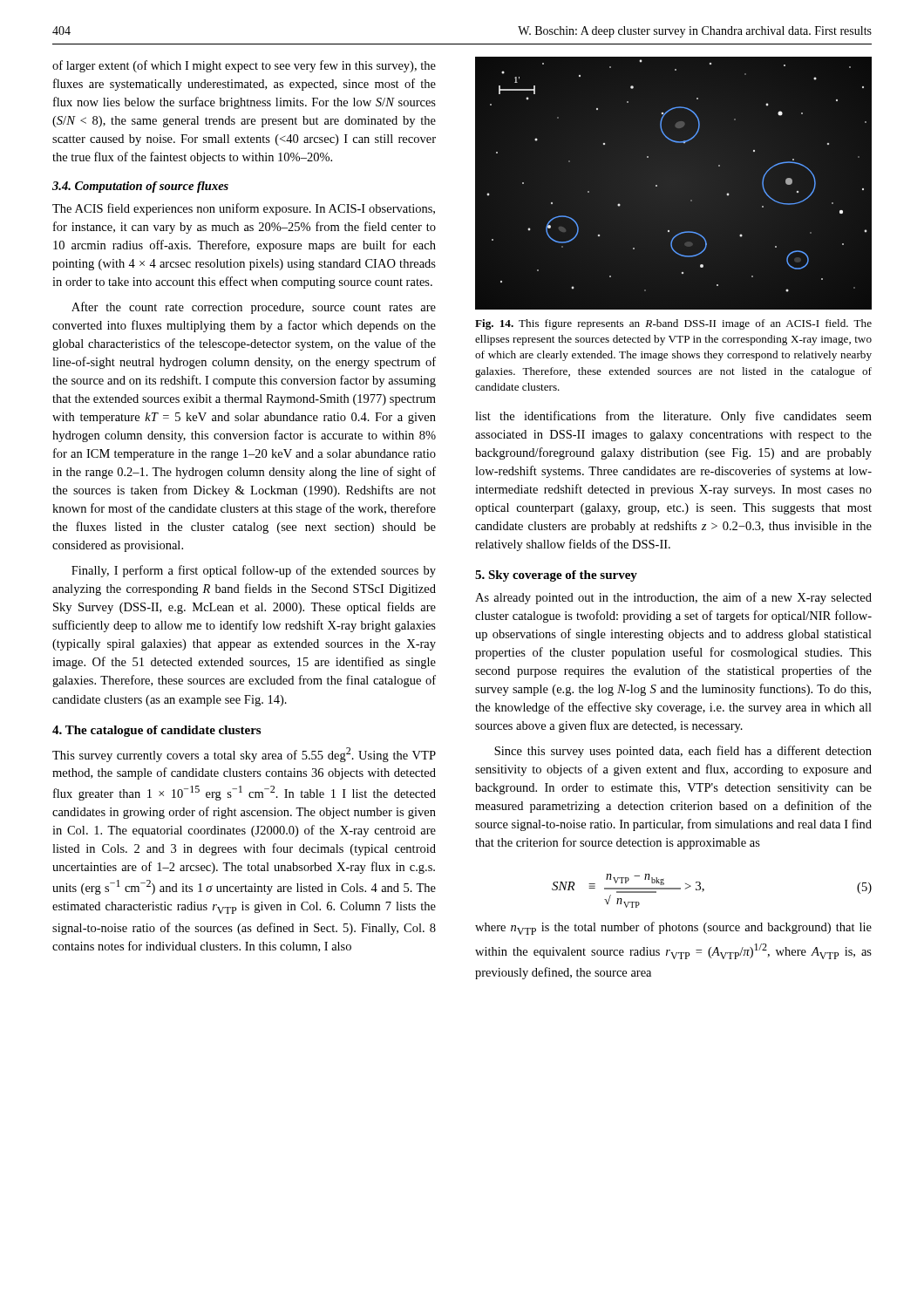Point to the text block starting "This survey currently covers a total"

pos(244,849)
